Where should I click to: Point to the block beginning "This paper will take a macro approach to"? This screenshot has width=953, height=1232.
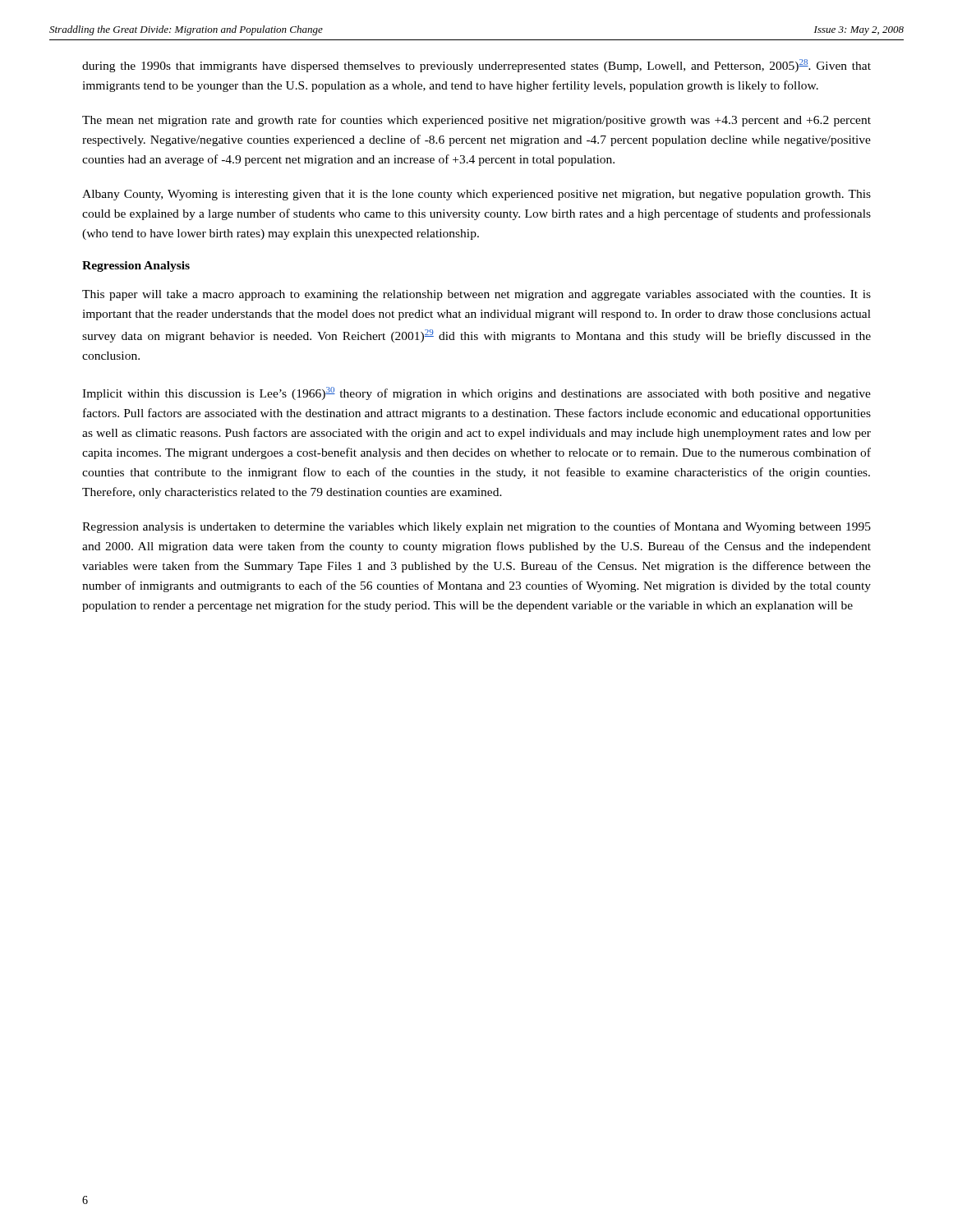pos(476,325)
